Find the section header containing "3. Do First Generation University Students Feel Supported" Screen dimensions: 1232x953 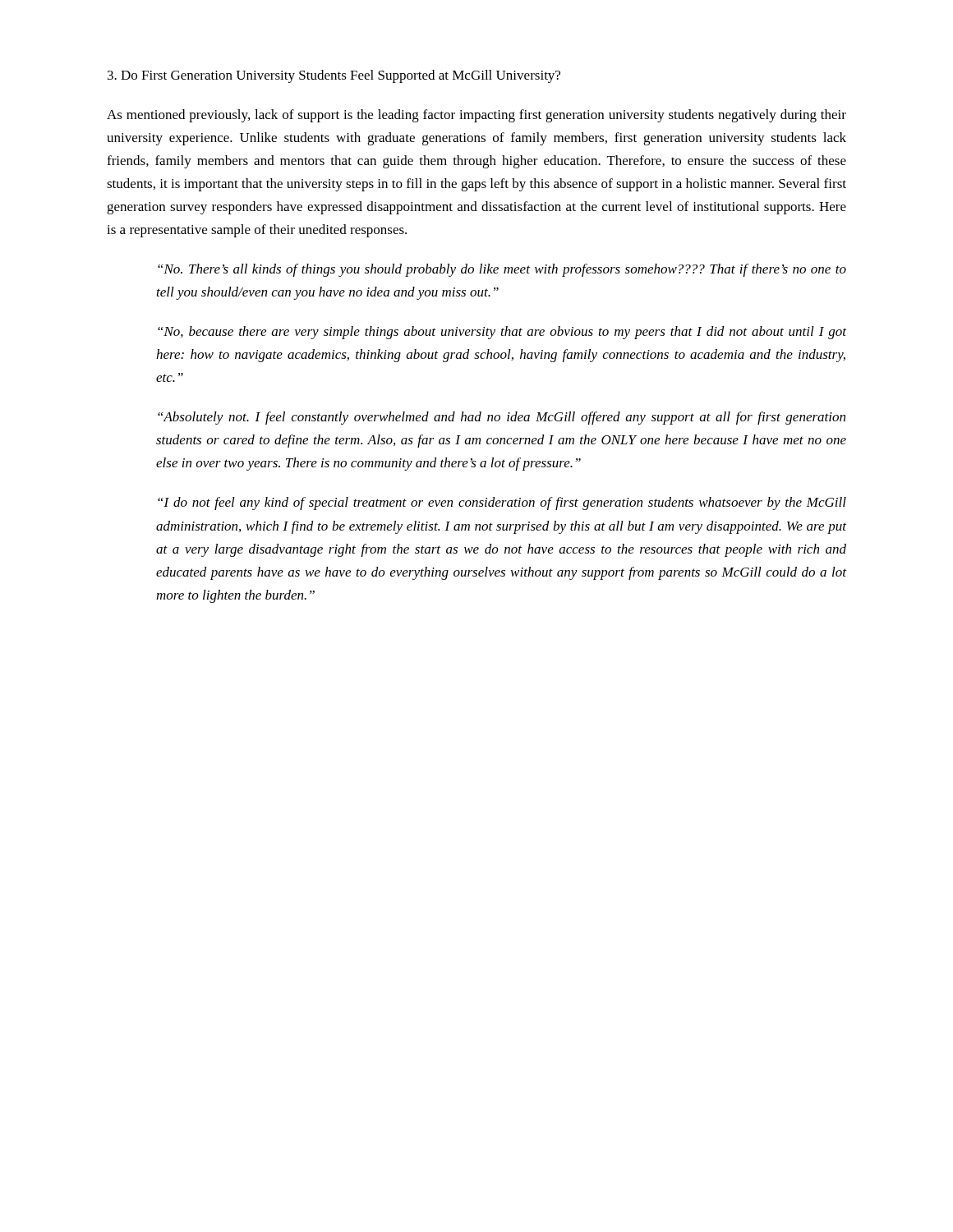point(334,75)
